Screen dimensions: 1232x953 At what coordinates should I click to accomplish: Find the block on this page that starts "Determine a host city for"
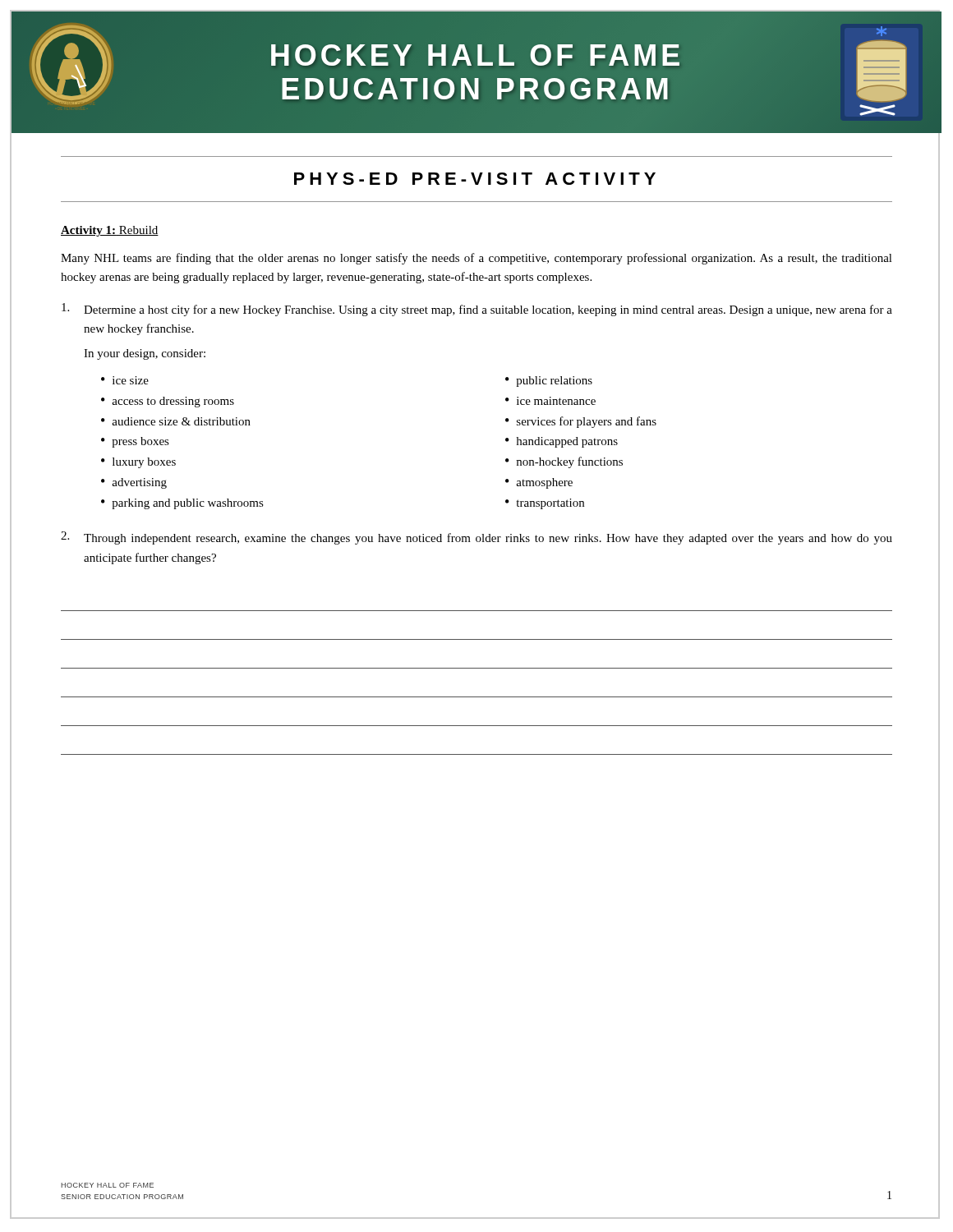point(476,319)
